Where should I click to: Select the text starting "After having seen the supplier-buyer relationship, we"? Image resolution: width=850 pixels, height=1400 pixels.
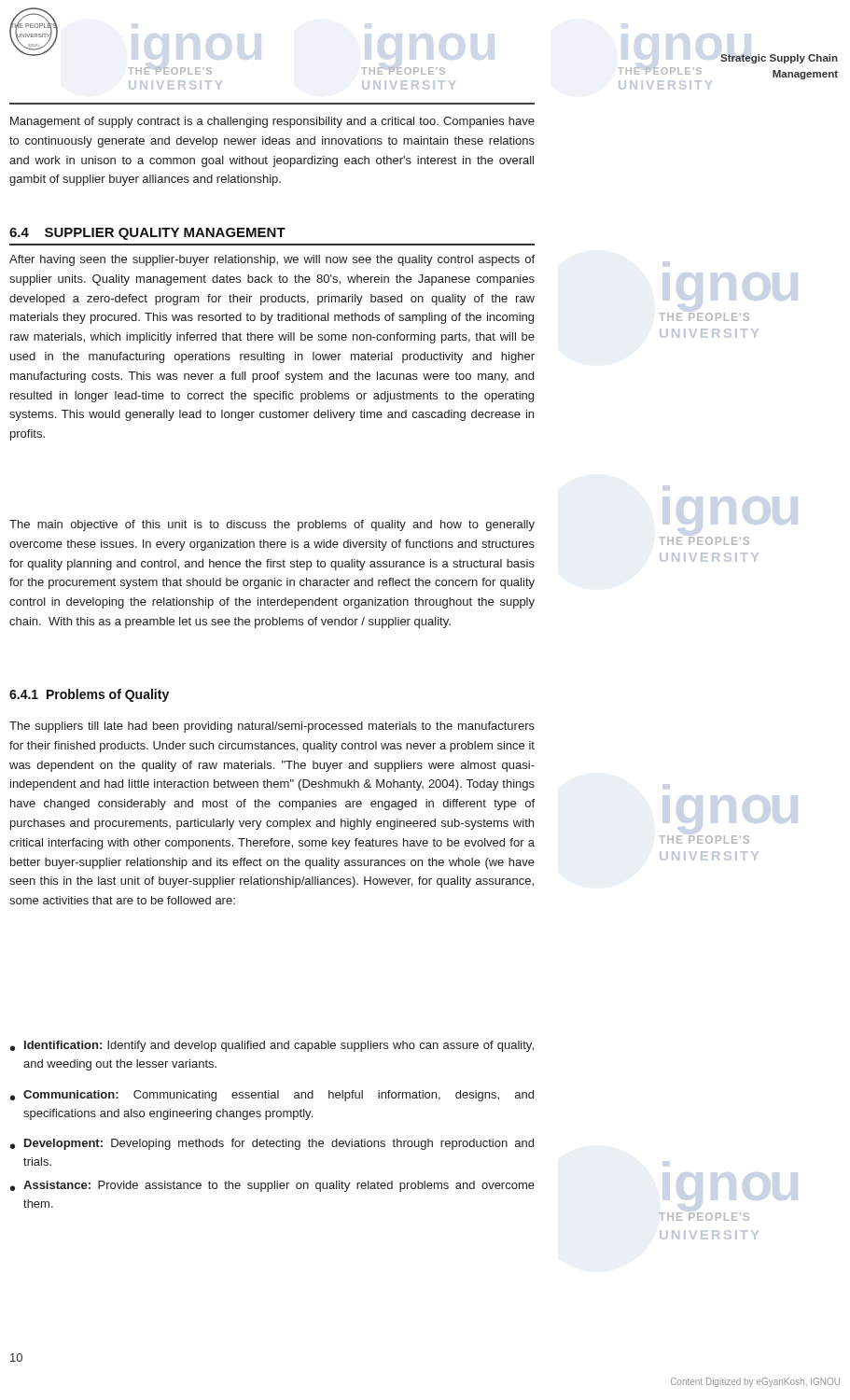(x=272, y=347)
